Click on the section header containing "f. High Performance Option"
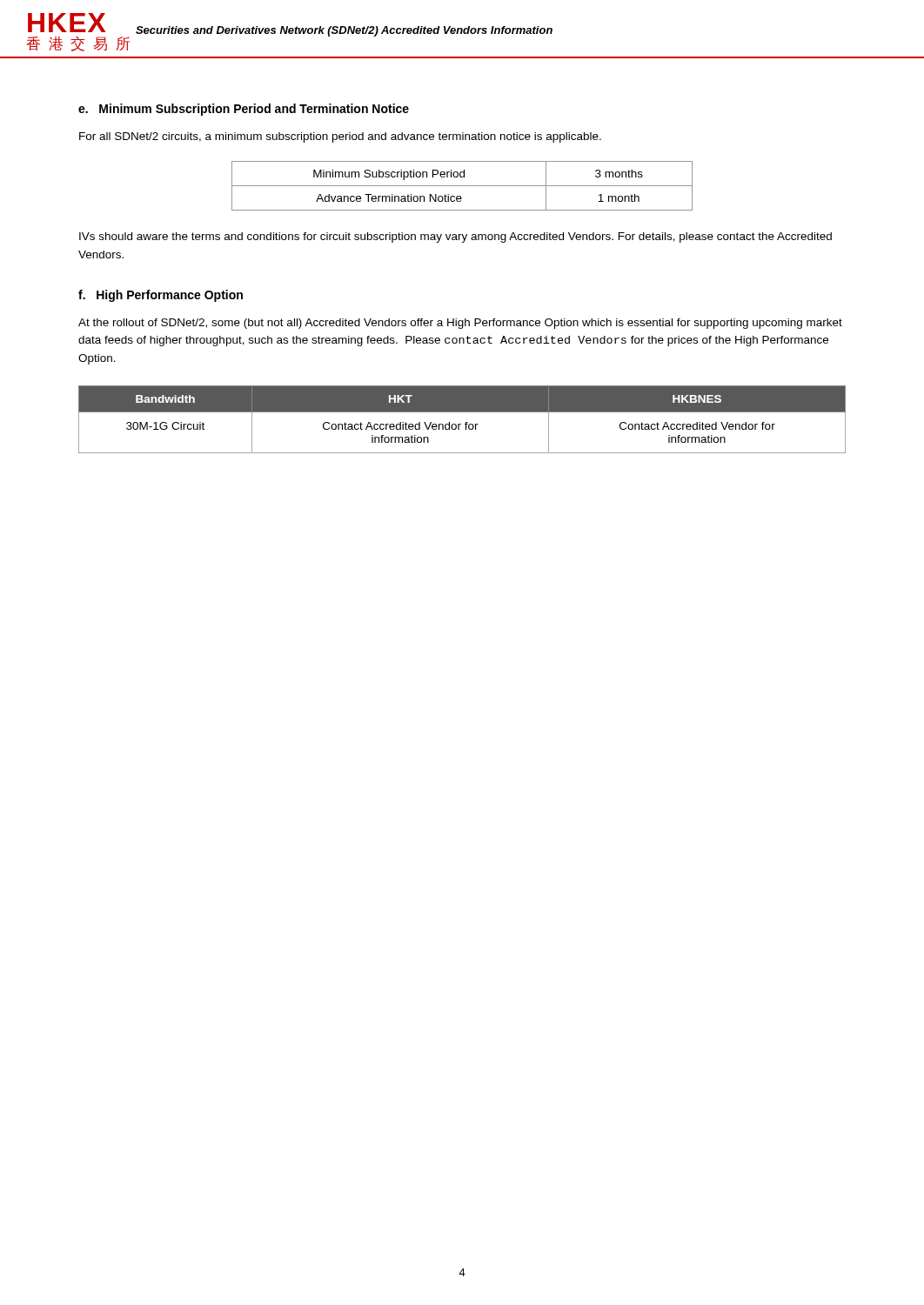 pos(161,295)
